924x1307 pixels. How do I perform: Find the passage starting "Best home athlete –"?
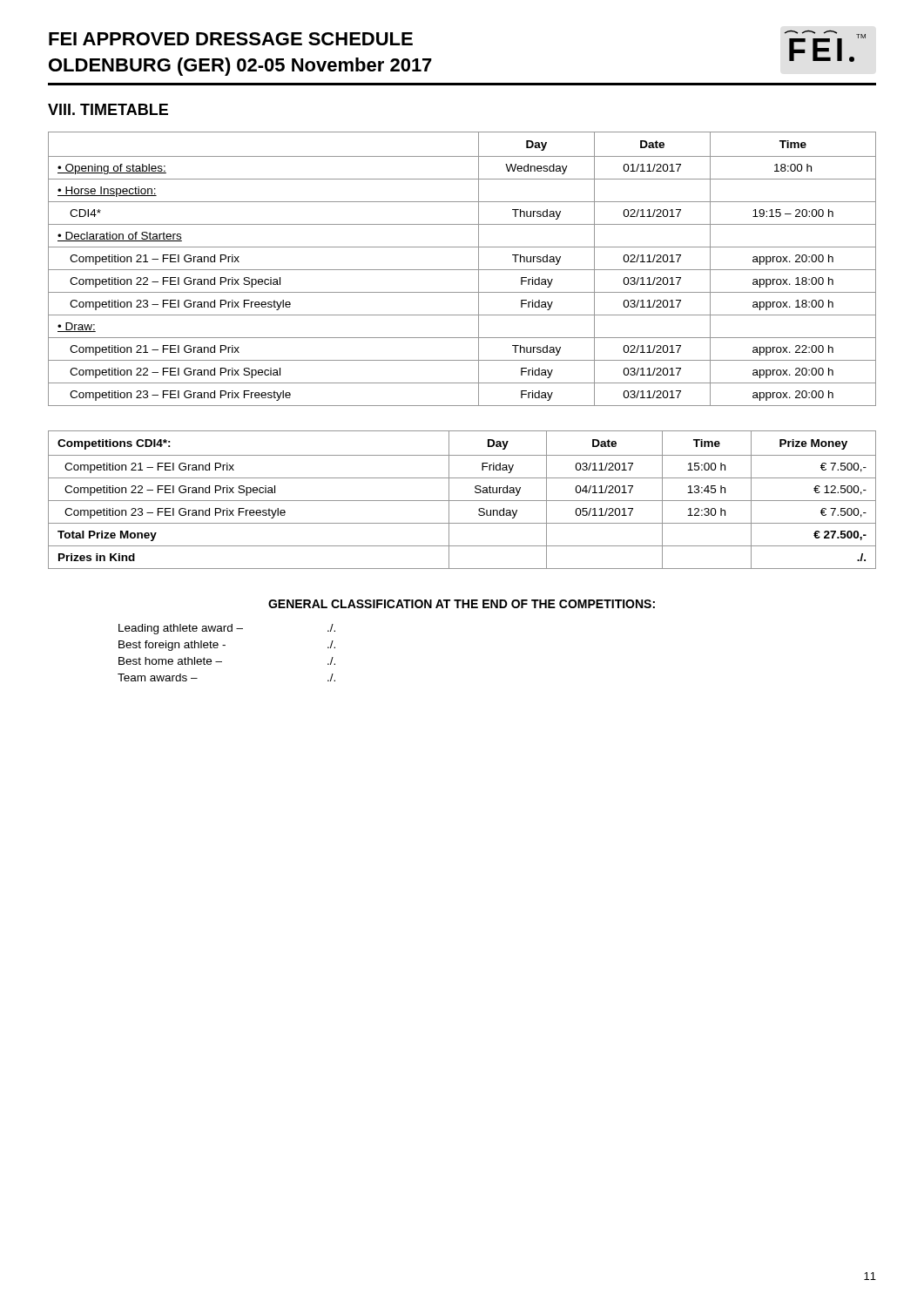click(x=227, y=661)
